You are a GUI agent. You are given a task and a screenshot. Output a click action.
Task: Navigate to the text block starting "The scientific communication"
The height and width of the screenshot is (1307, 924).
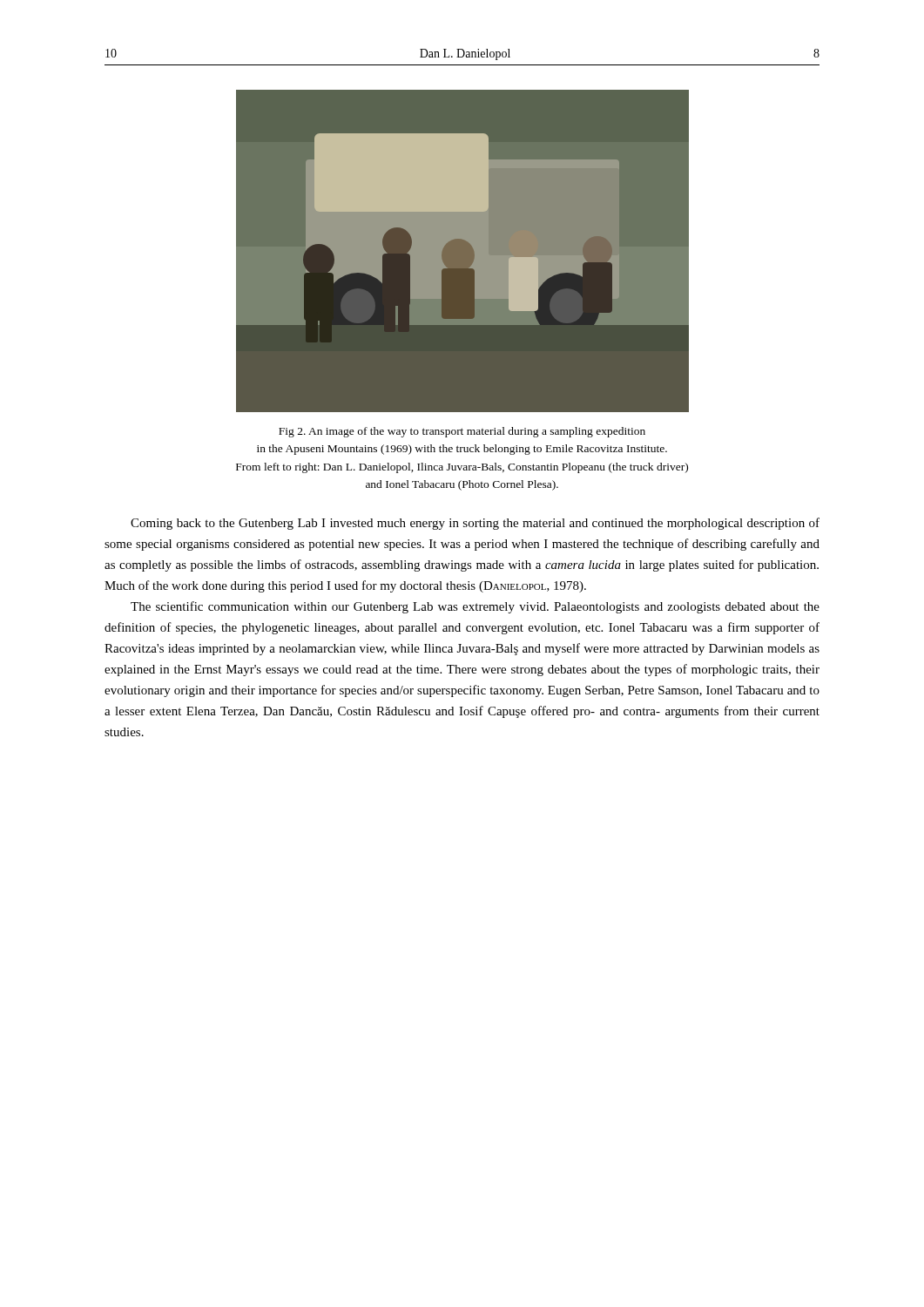coord(462,669)
